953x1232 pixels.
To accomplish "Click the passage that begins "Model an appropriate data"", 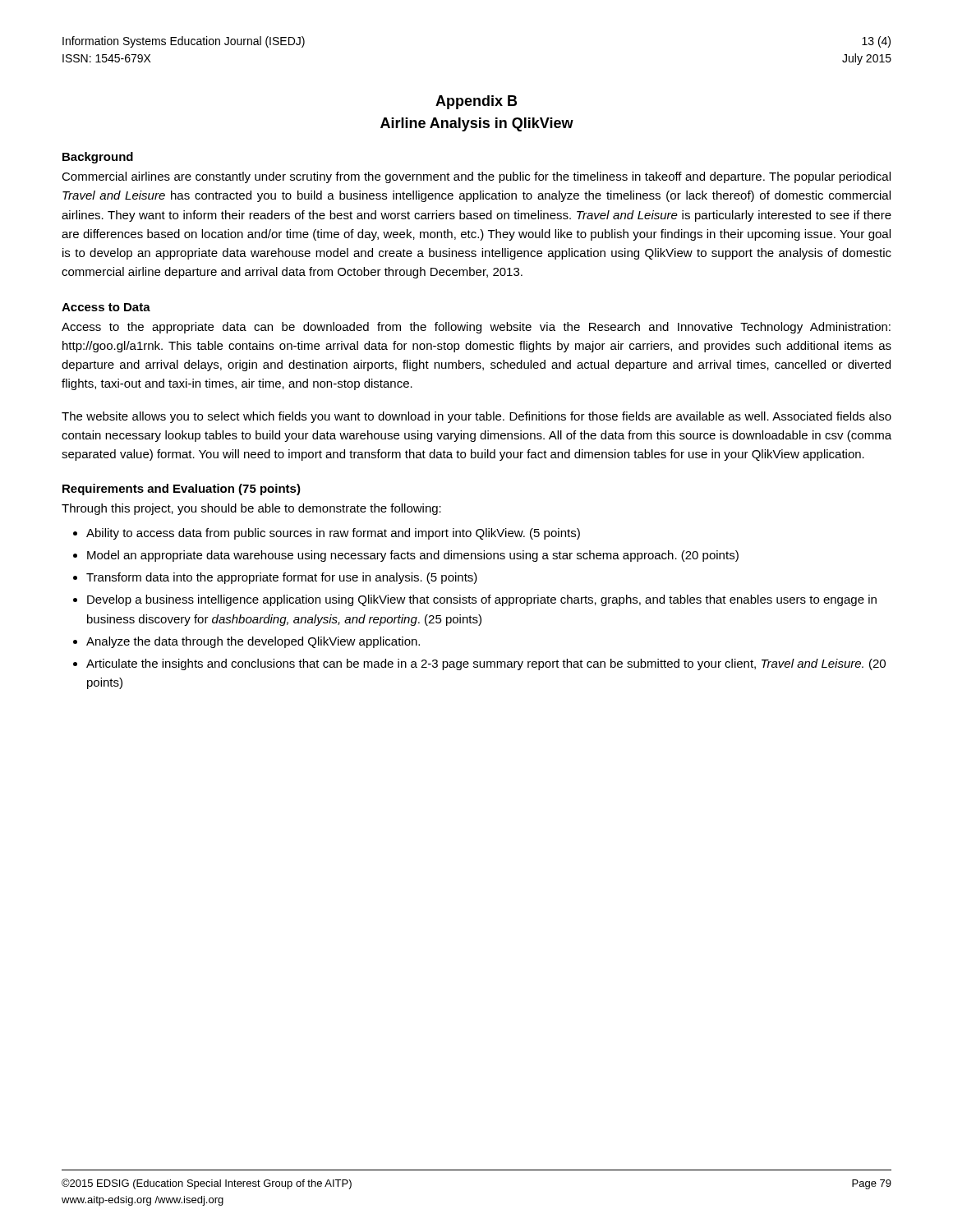I will tap(413, 555).
